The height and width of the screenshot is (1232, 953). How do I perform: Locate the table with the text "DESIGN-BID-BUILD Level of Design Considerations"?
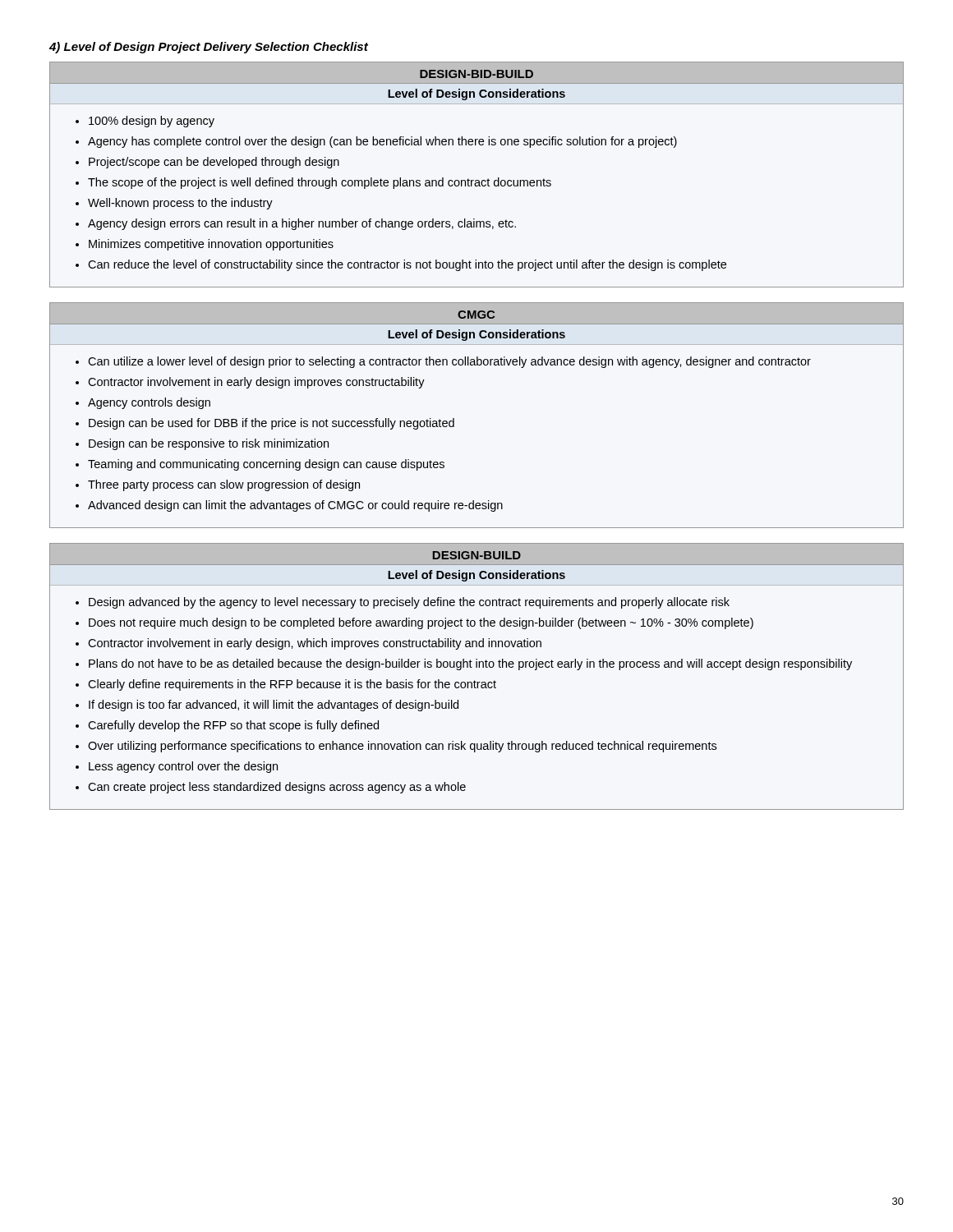point(476,175)
